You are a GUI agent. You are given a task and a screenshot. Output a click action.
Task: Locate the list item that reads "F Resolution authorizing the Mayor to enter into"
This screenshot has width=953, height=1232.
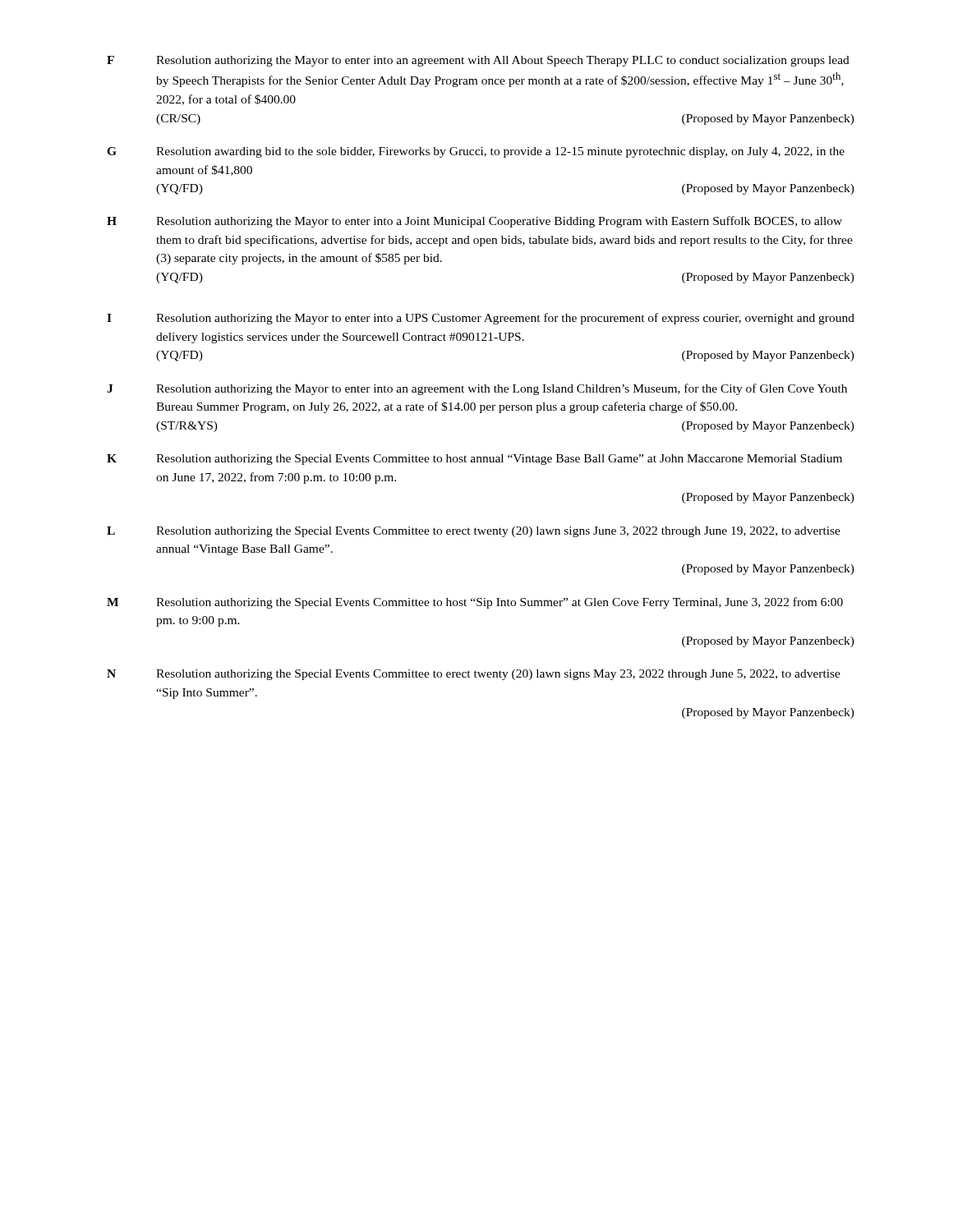tap(481, 89)
